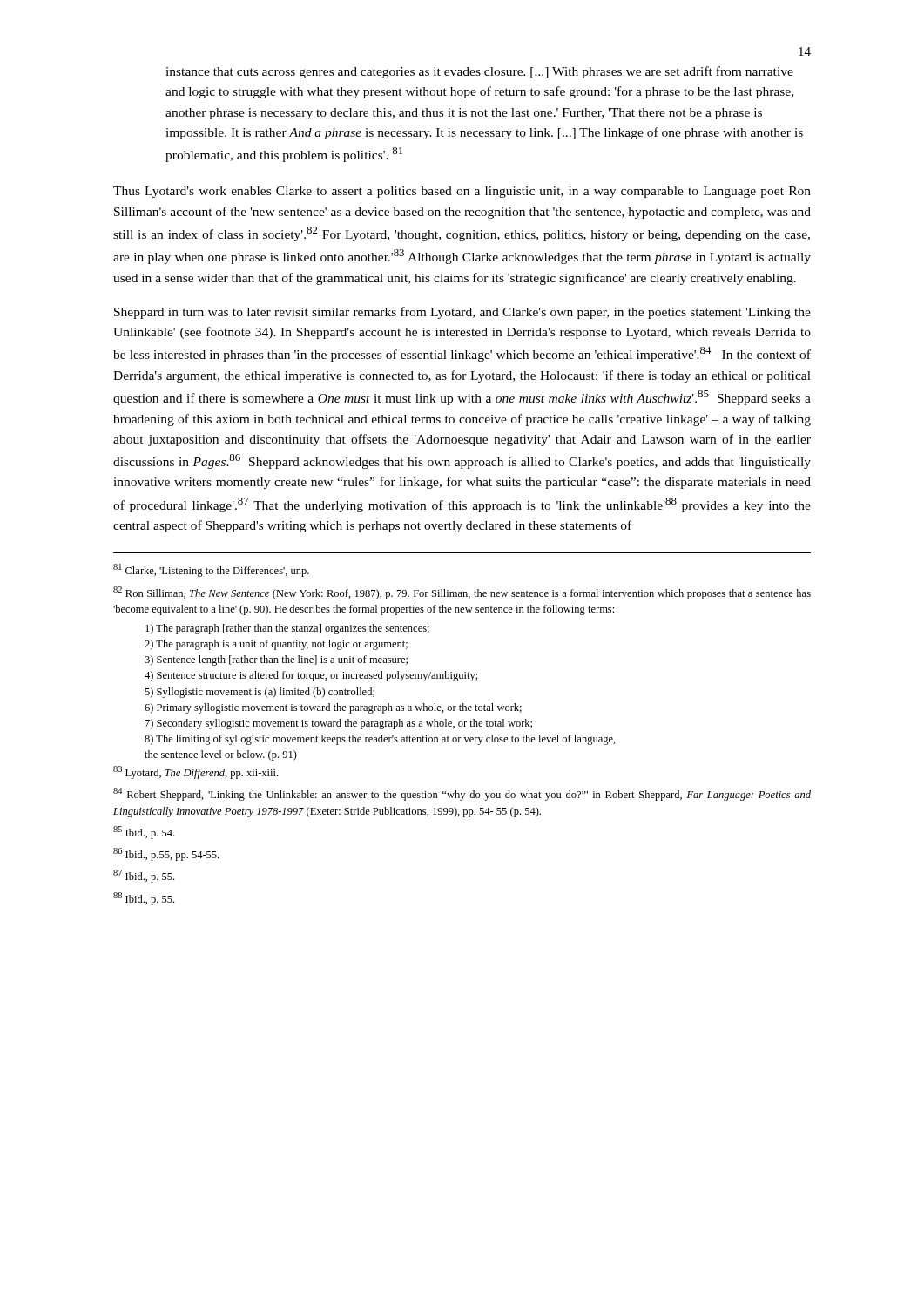Click where it says "83 Lyotard, The Differend, pp. xii-xiii."
924x1307 pixels.
click(196, 772)
